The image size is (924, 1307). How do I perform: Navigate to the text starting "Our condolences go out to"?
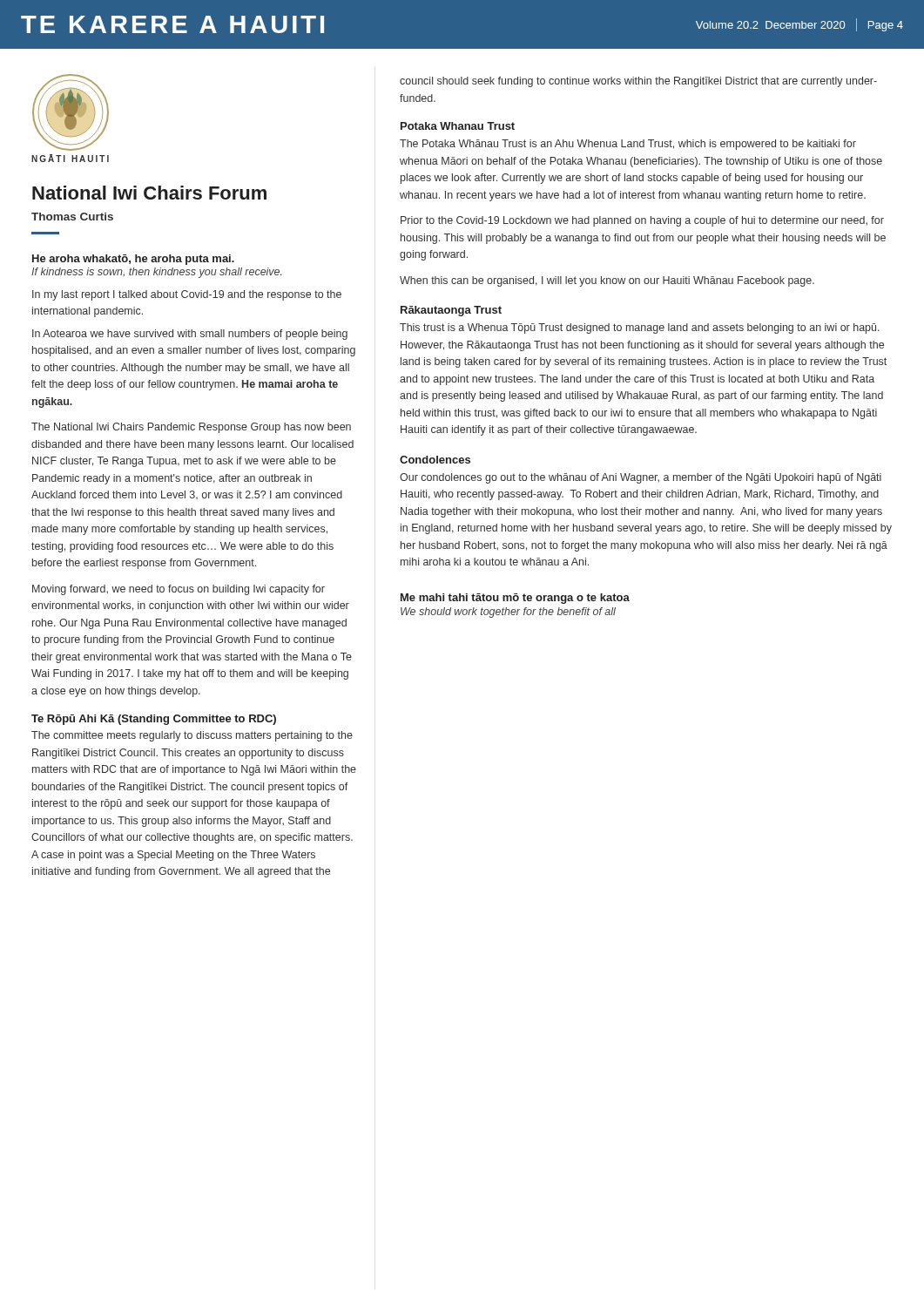point(646,520)
